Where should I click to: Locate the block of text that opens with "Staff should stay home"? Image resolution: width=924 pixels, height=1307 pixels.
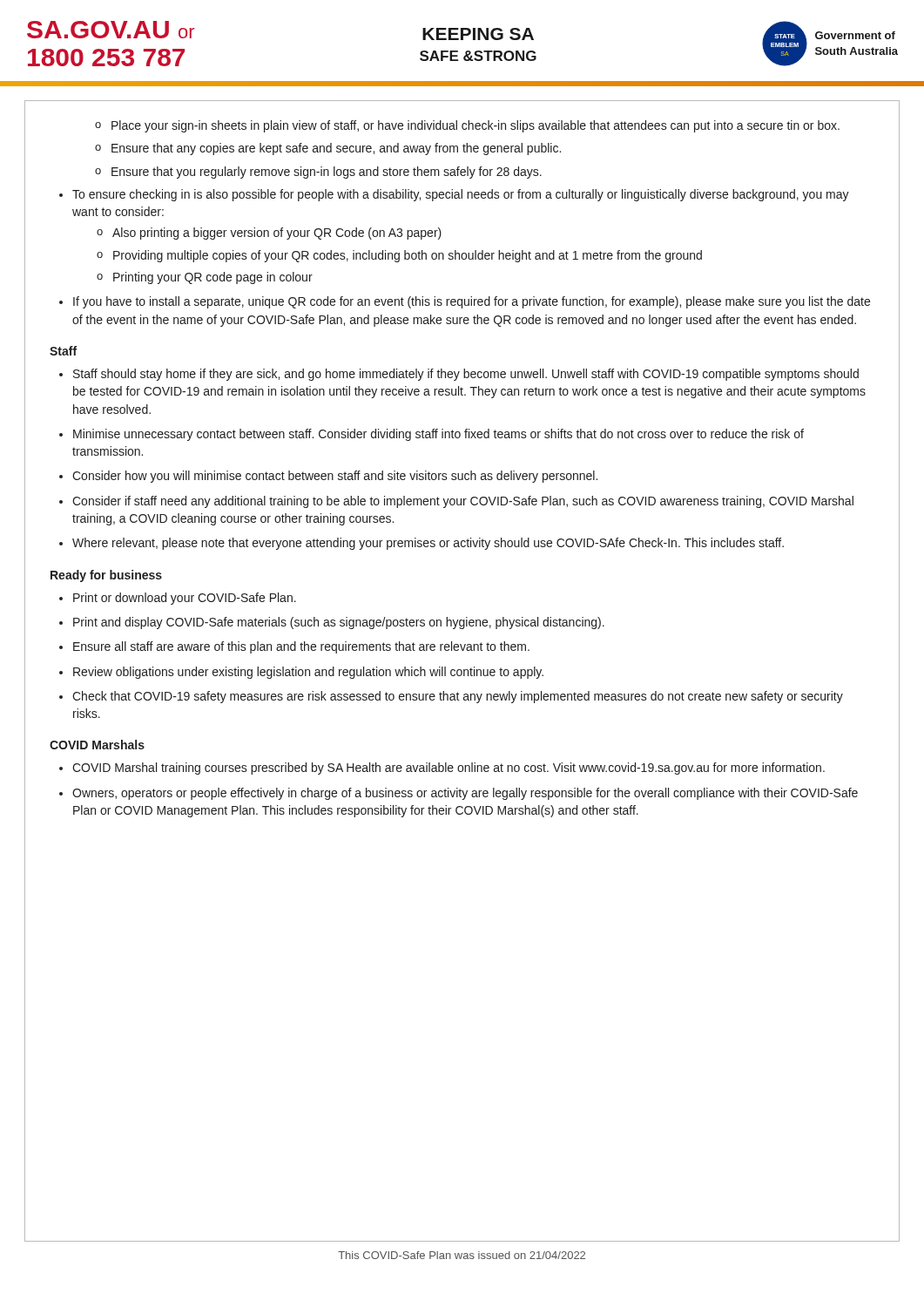pos(469,391)
